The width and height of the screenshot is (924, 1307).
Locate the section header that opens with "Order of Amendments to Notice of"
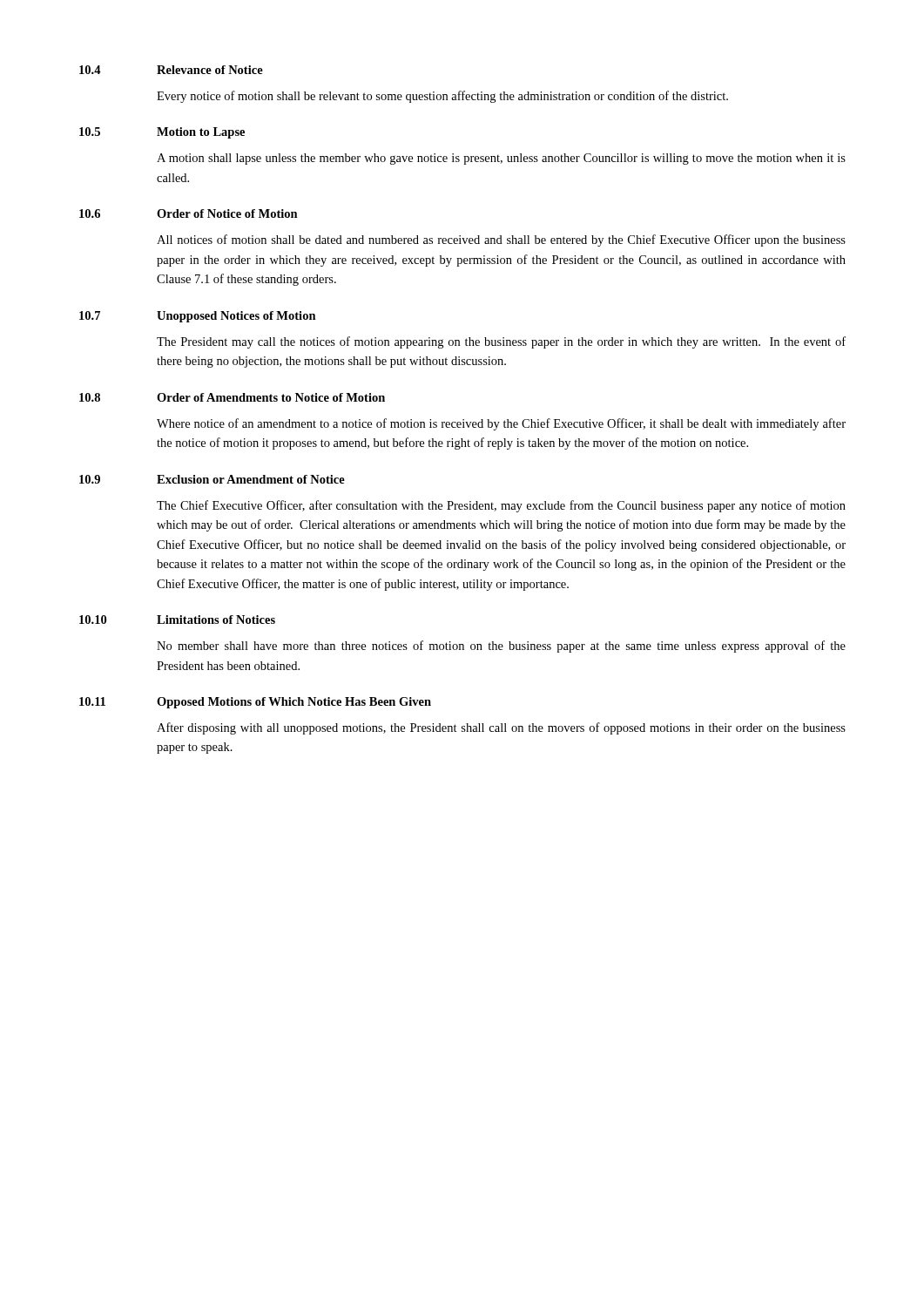271,397
